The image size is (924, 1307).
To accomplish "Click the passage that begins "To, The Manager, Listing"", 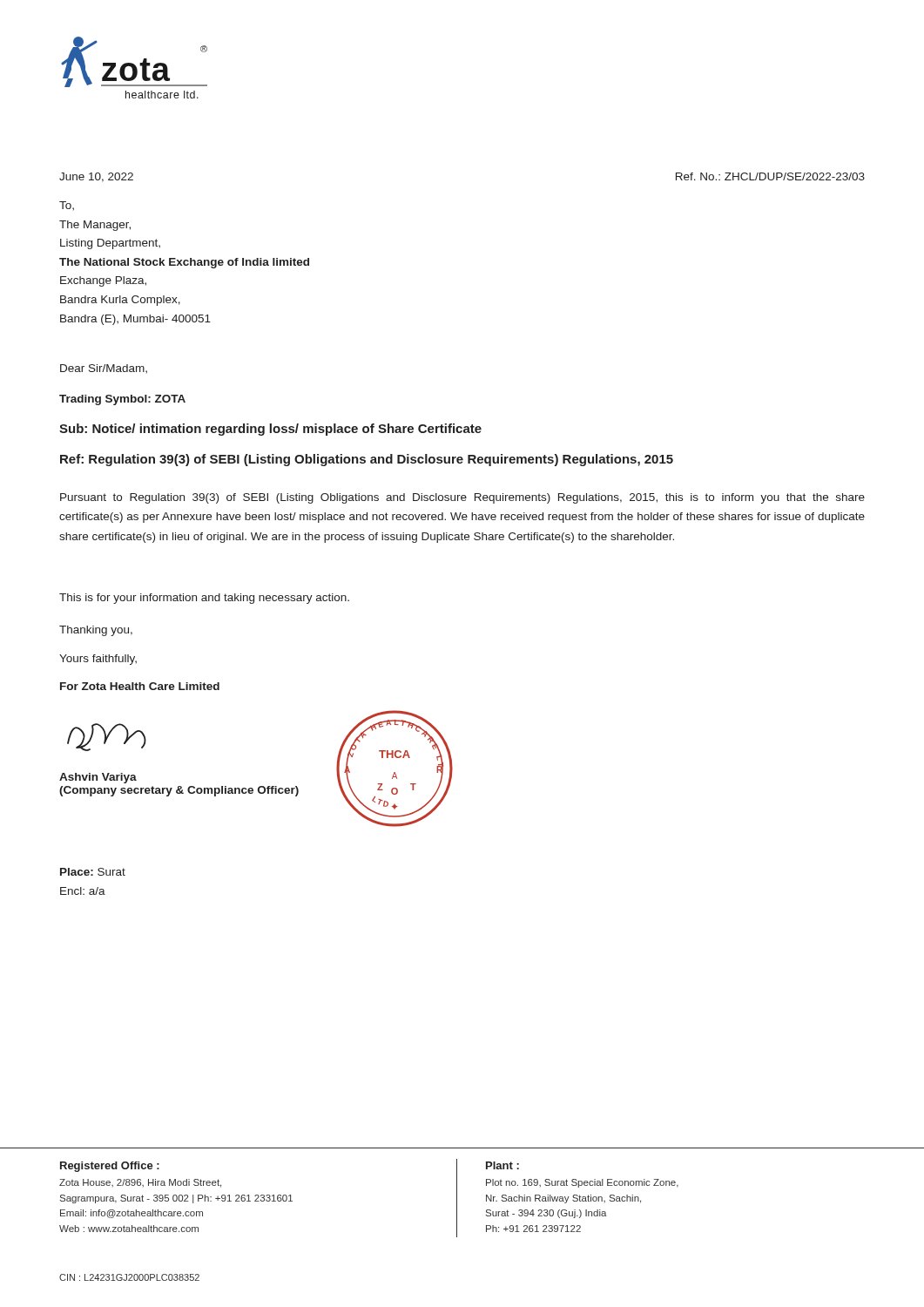I will (185, 262).
